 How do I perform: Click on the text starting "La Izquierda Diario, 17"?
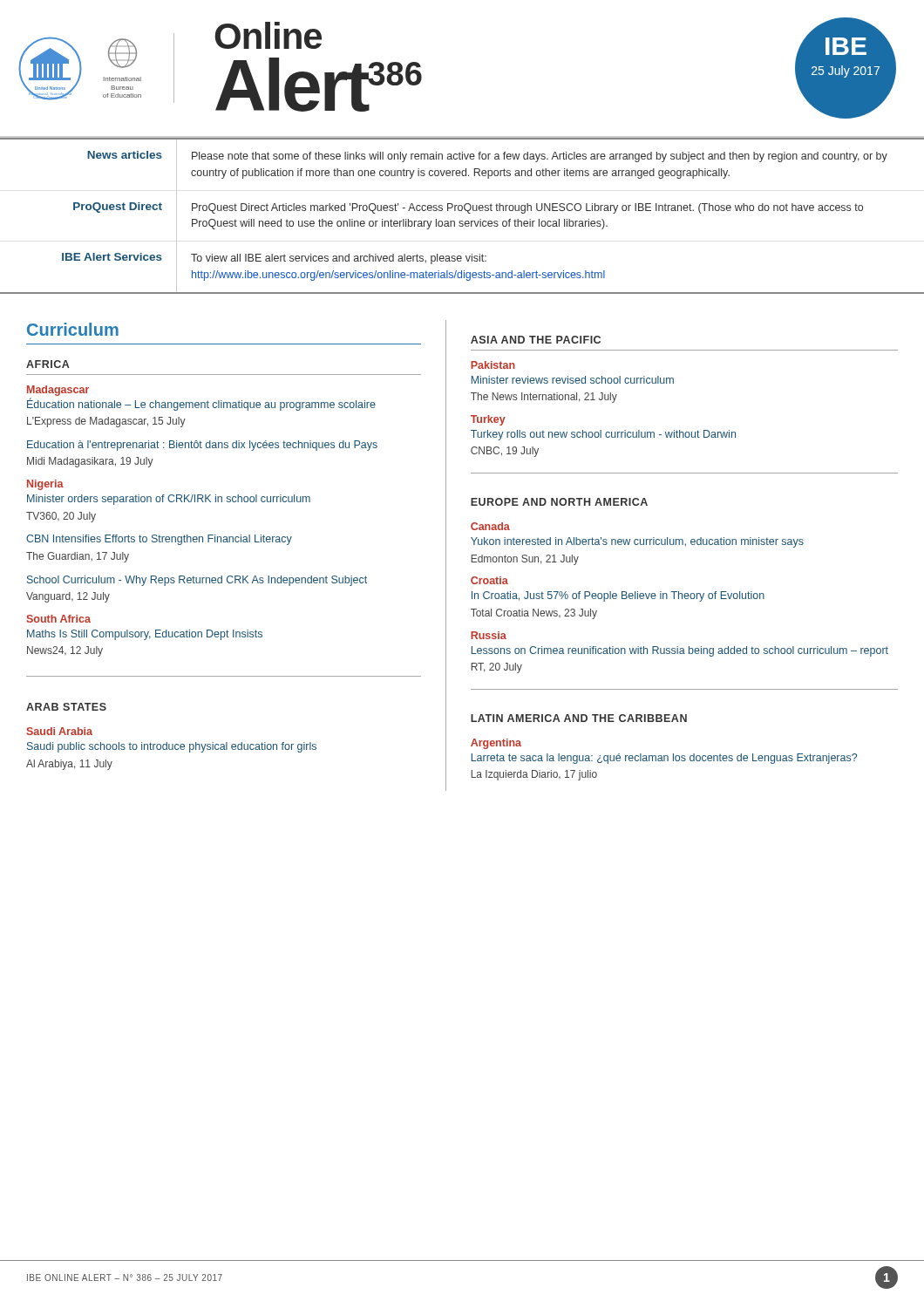coord(534,775)
